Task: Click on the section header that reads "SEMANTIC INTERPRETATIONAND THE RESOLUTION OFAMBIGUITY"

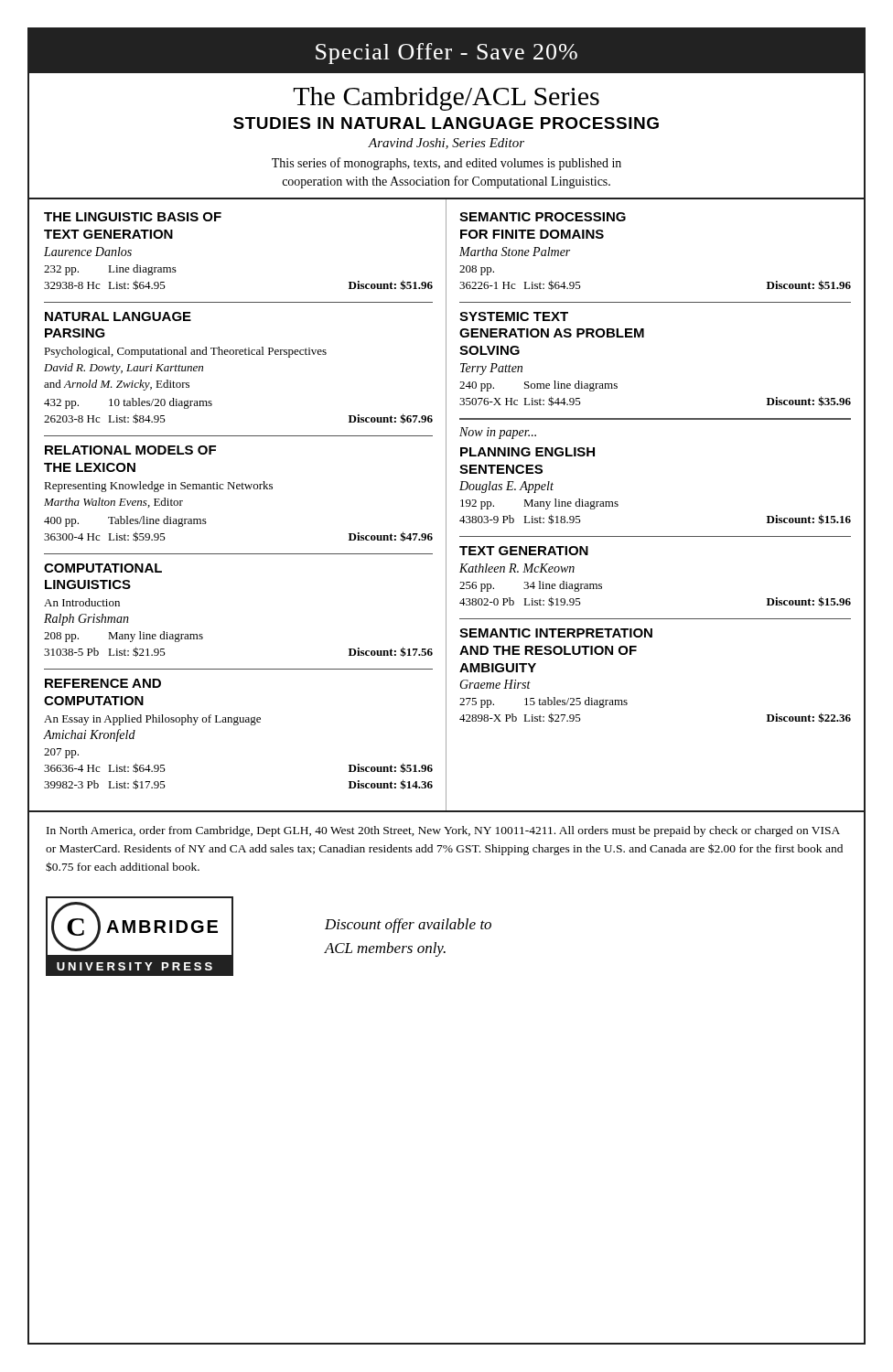Action: tap(556, 650)
